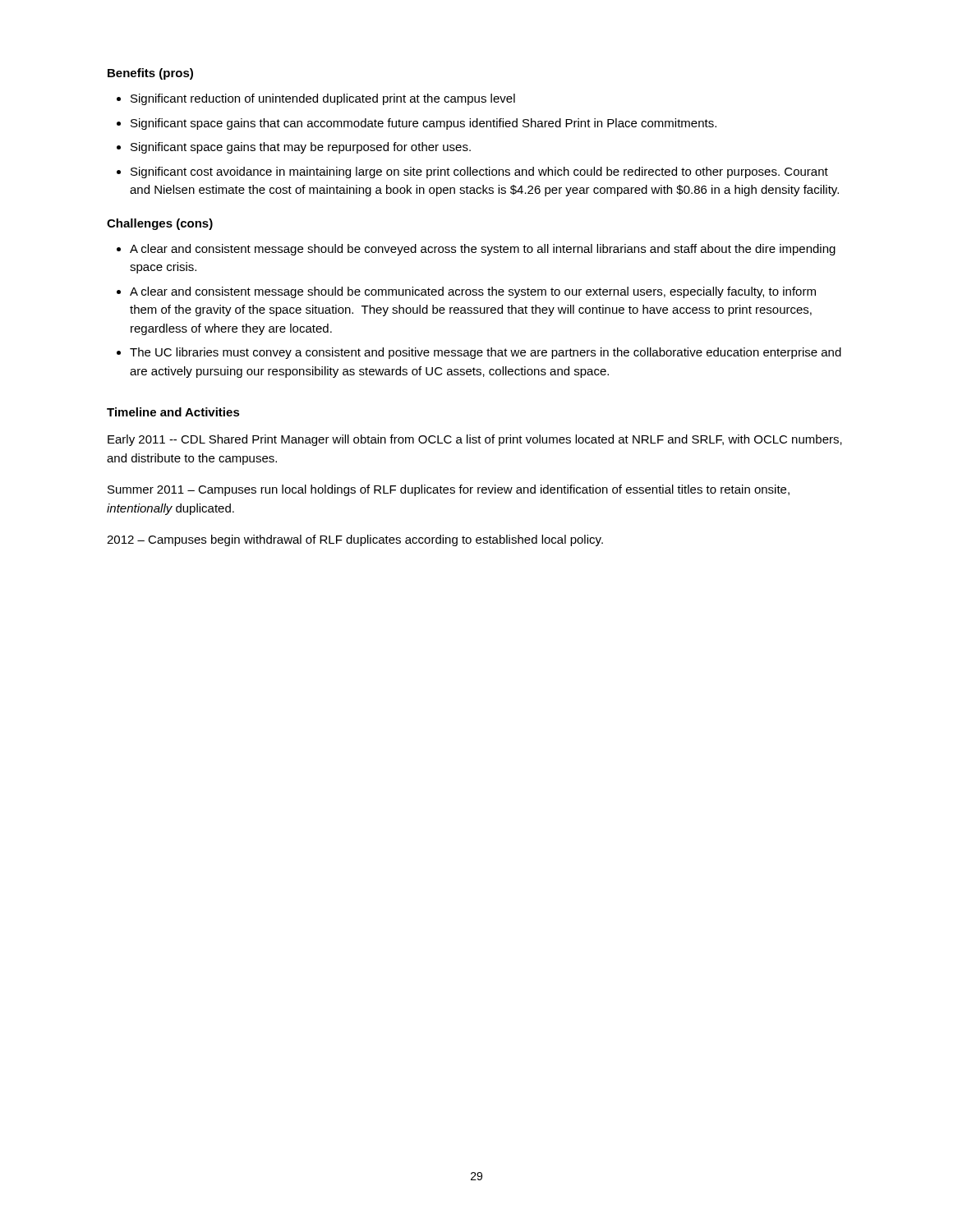The height and width of the screenshot is (1232, 953).
Task: Point to the region starting "The UC libraries"
Action: click(486, 361)
